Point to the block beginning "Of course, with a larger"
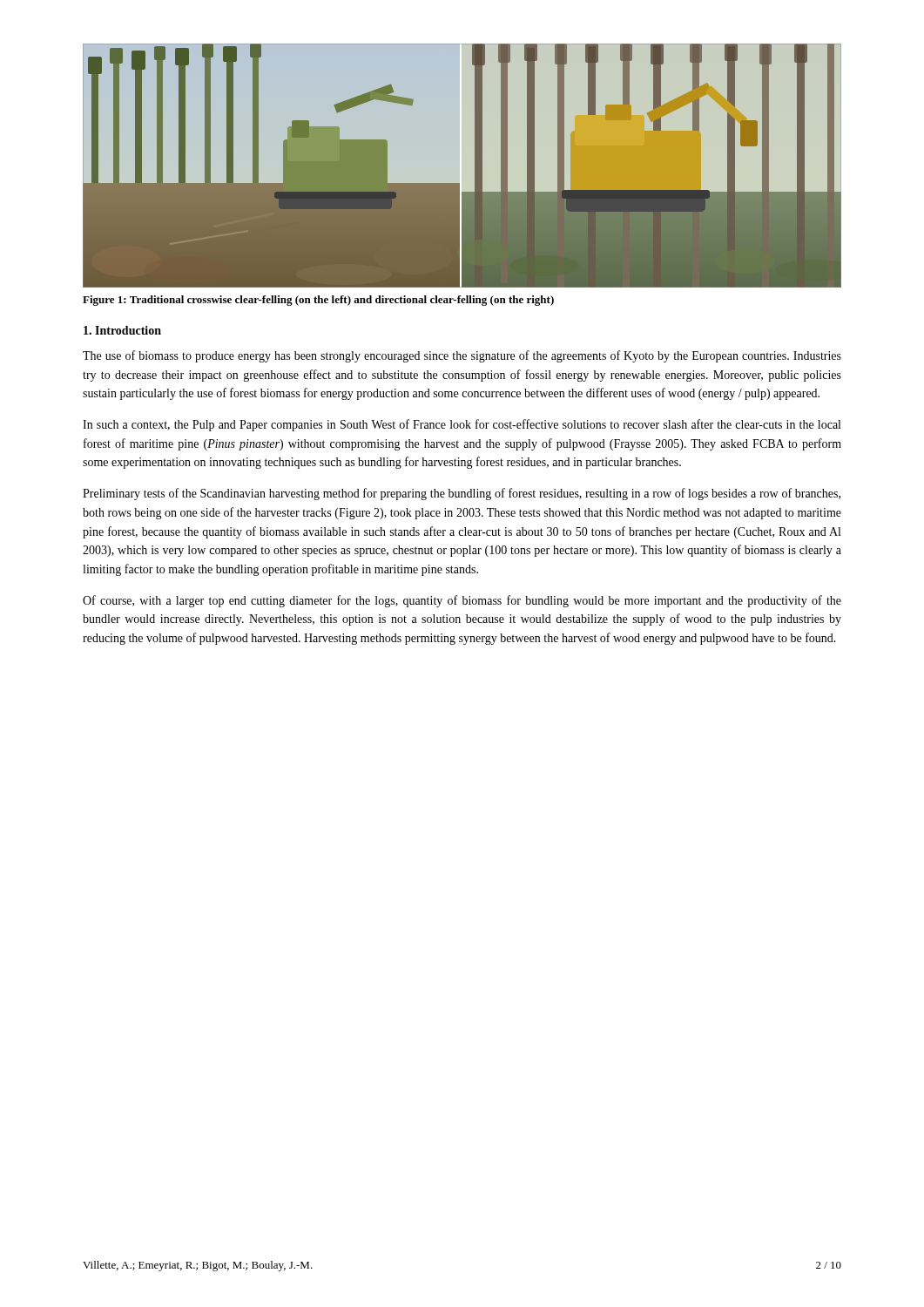This screenshot has width=924, height=1307. coord(462,619)
